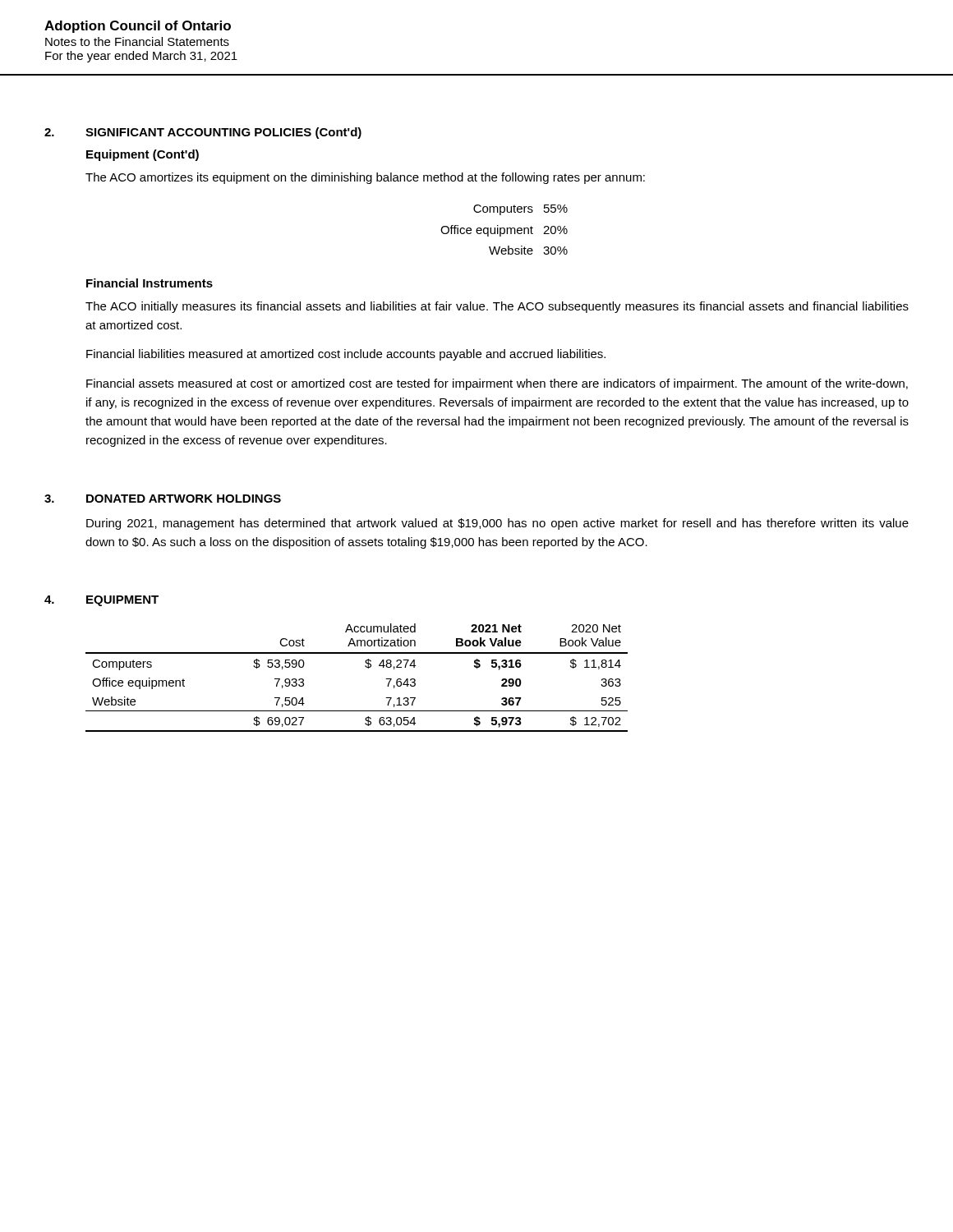
Task: Click on the passage starting "Financial Instruments"
Action: pyautogui.click(x=149, y=283)
